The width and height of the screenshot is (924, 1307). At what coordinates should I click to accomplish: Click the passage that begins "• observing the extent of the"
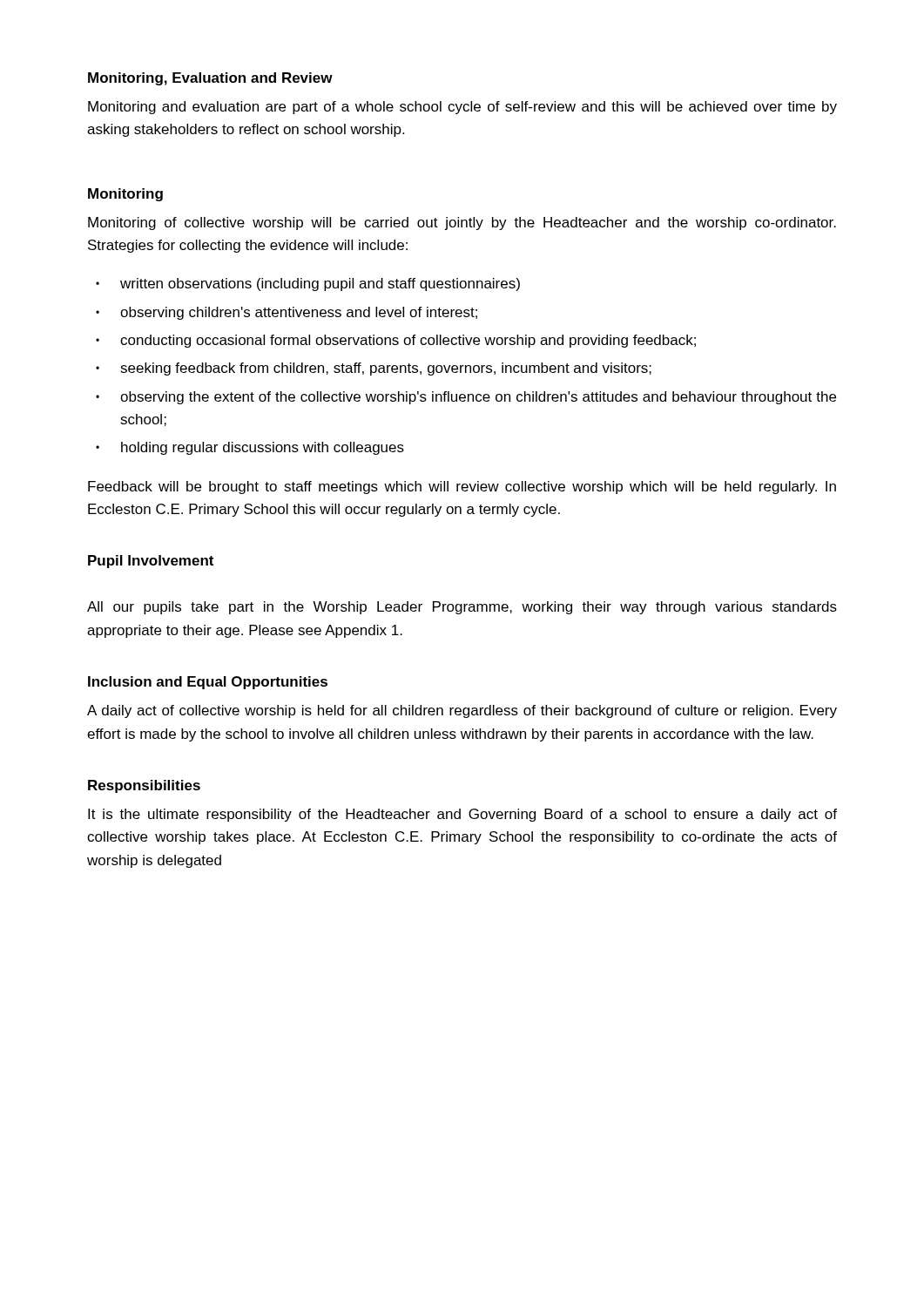462,409
